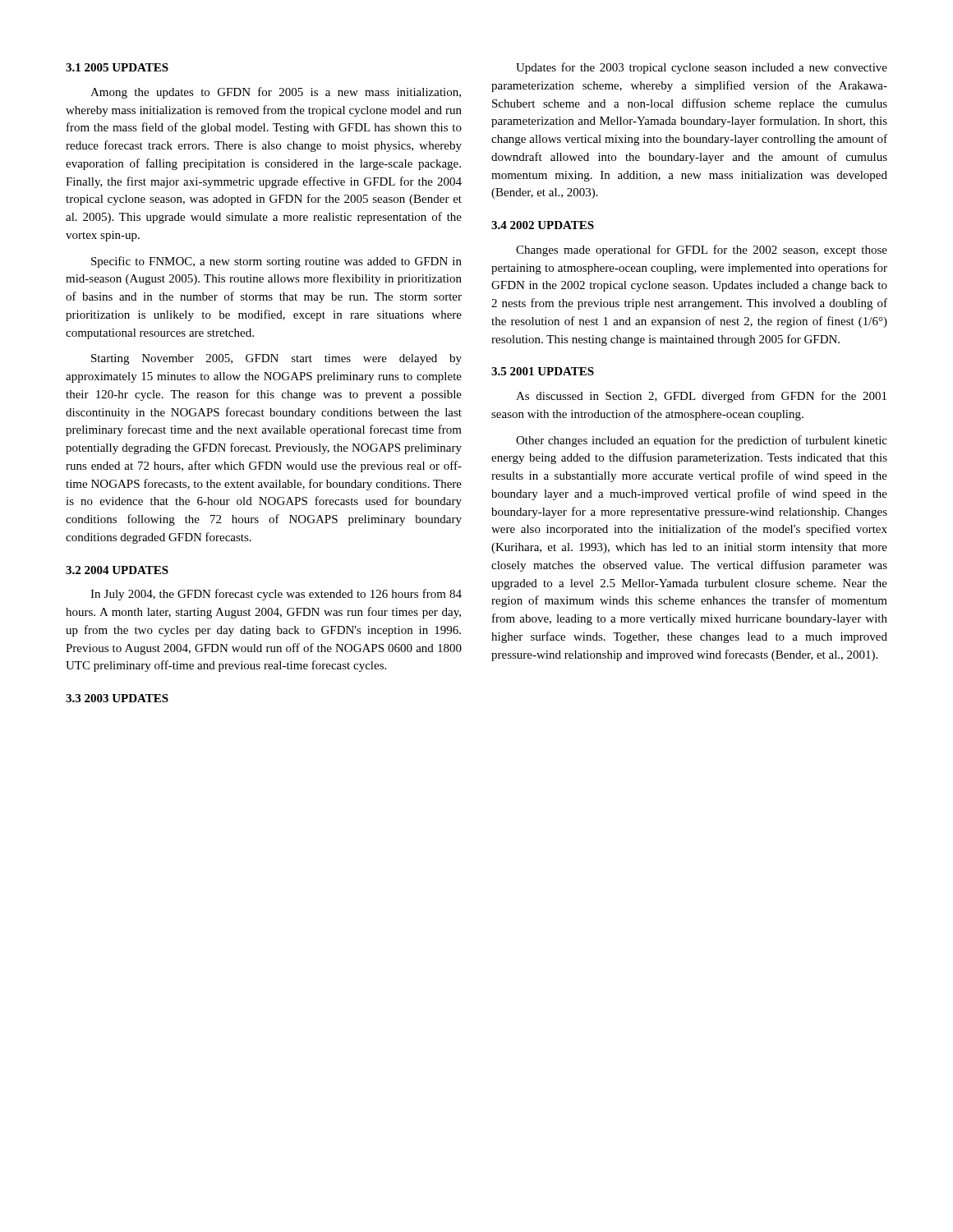The width and height of the screenshot is (953, 1232).
Task: Find the section header that says "3.3 2003 UPDATES"
Action: [117, 698]
